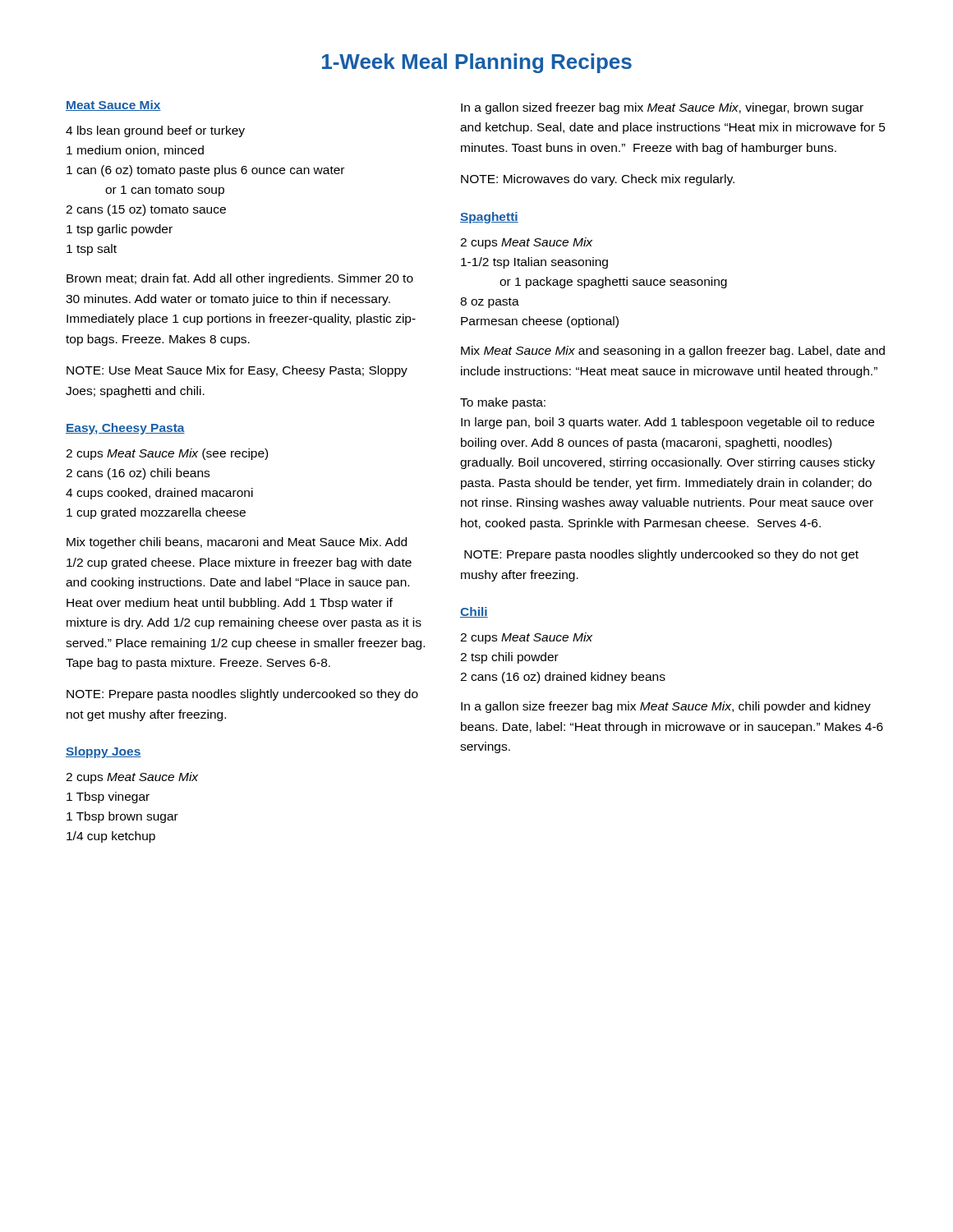
Task: Locate the list item with the text "2 cans (15 oz) tomato"
Action: pos(146,209)
